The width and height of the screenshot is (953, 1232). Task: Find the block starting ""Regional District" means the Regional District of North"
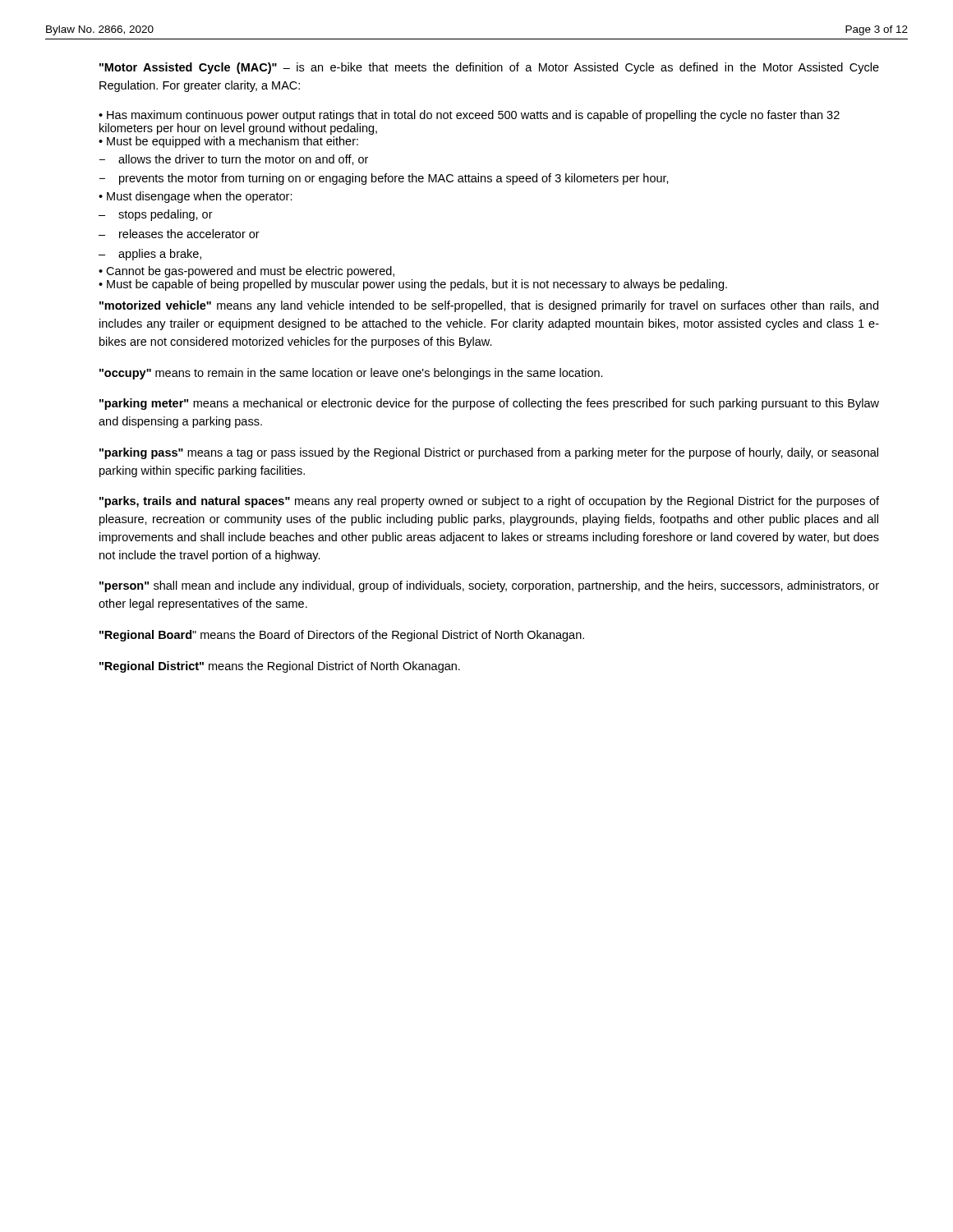pos(280,666)
